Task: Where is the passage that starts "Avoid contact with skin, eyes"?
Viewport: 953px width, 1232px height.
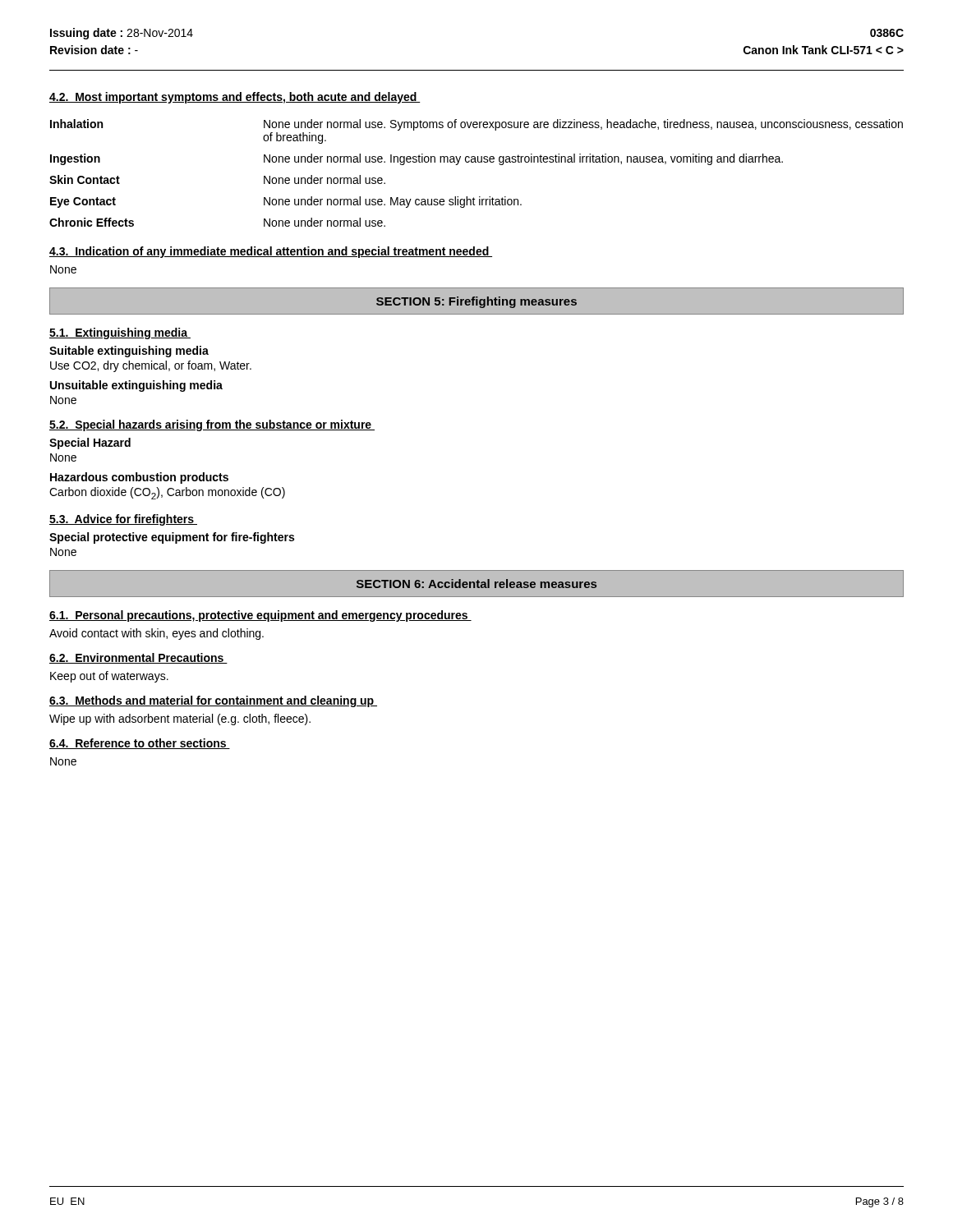Action: [157, 633]
